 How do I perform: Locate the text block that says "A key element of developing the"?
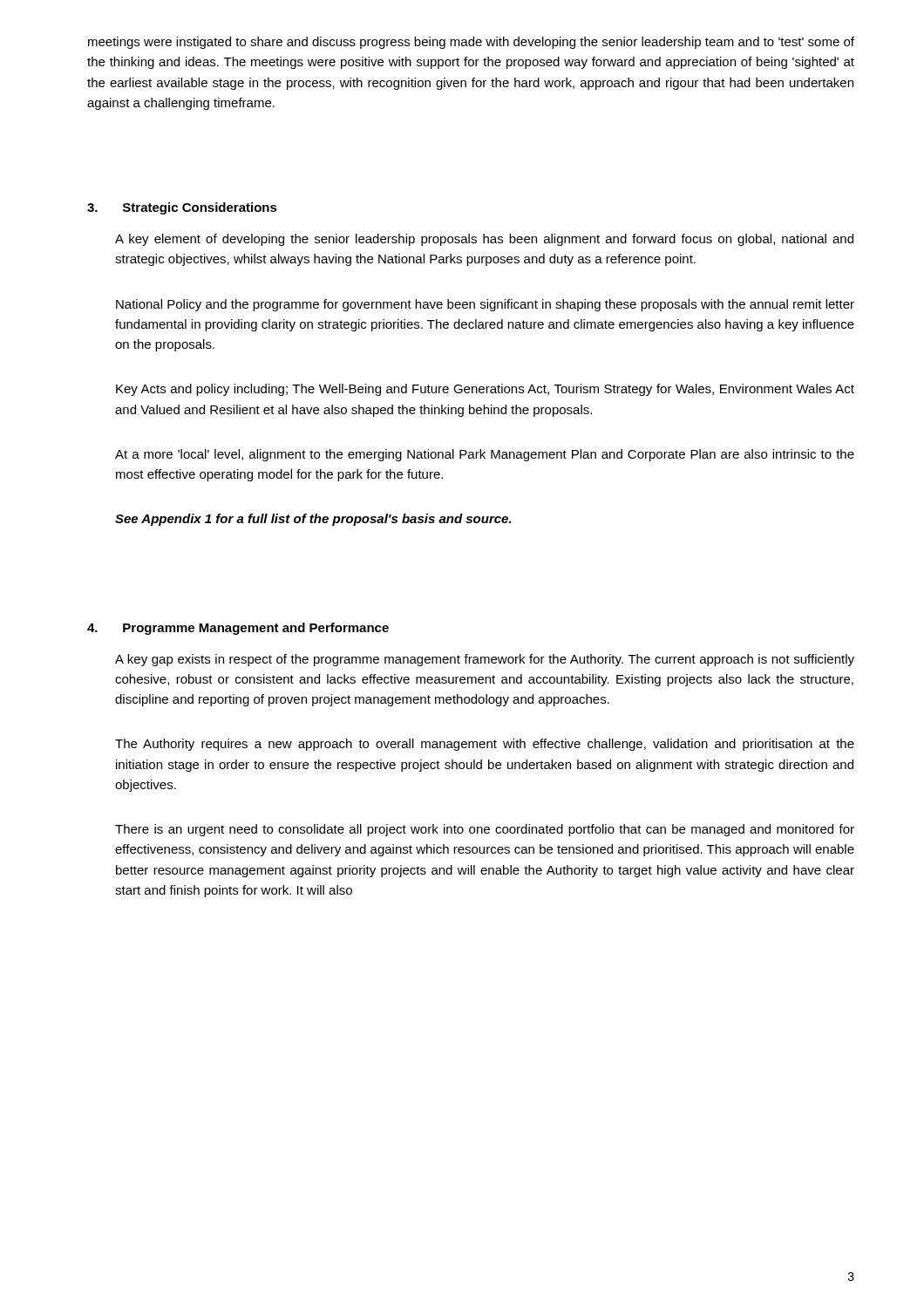(x=485, y=249)
